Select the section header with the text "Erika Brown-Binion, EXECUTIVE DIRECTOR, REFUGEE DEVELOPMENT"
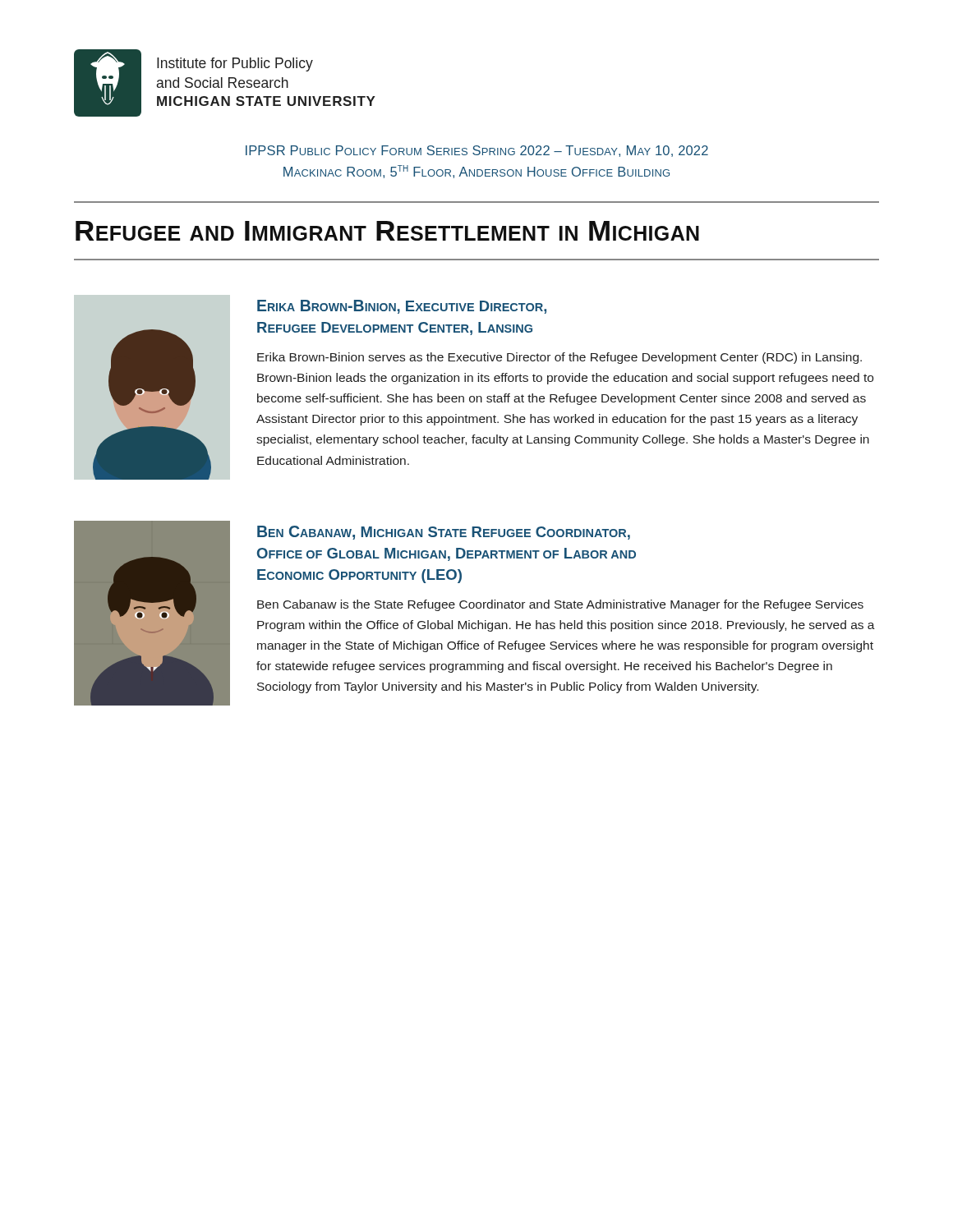 click(402, 316)
